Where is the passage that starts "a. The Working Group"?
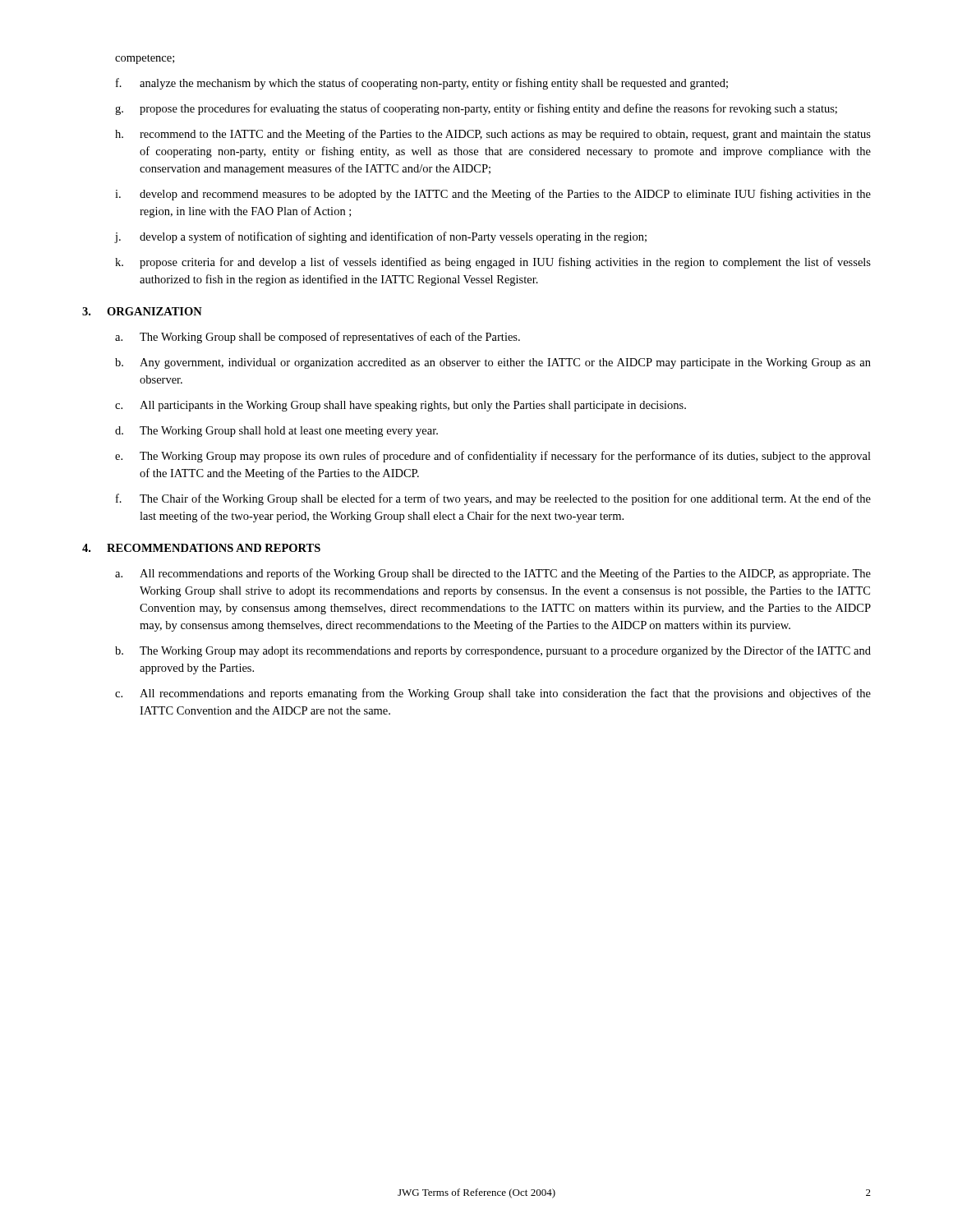Screen dimensions: 1232x953 click(493, 337)
